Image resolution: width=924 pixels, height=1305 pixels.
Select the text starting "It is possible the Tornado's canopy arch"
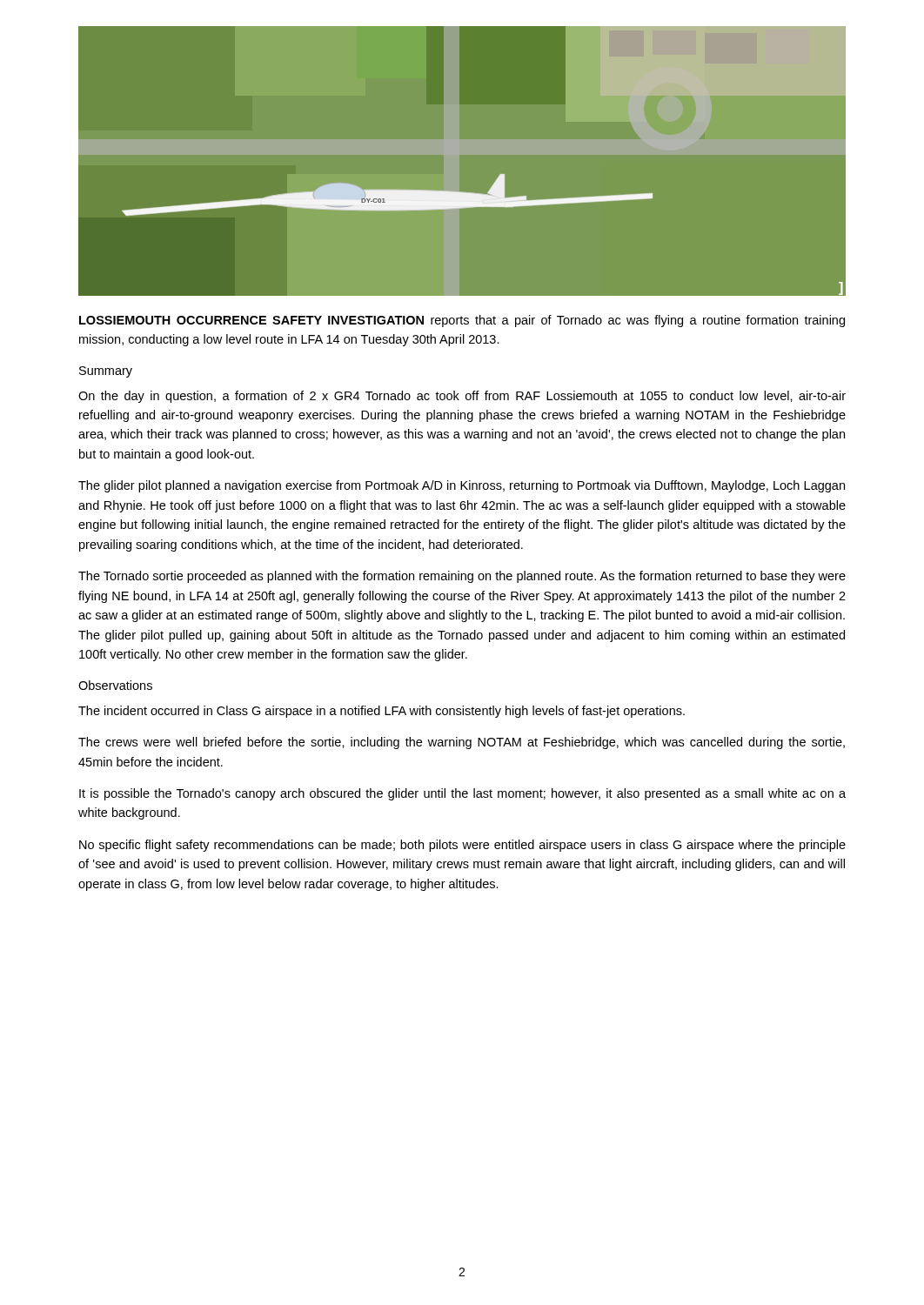pyautogui.click(x=462, y=803)
